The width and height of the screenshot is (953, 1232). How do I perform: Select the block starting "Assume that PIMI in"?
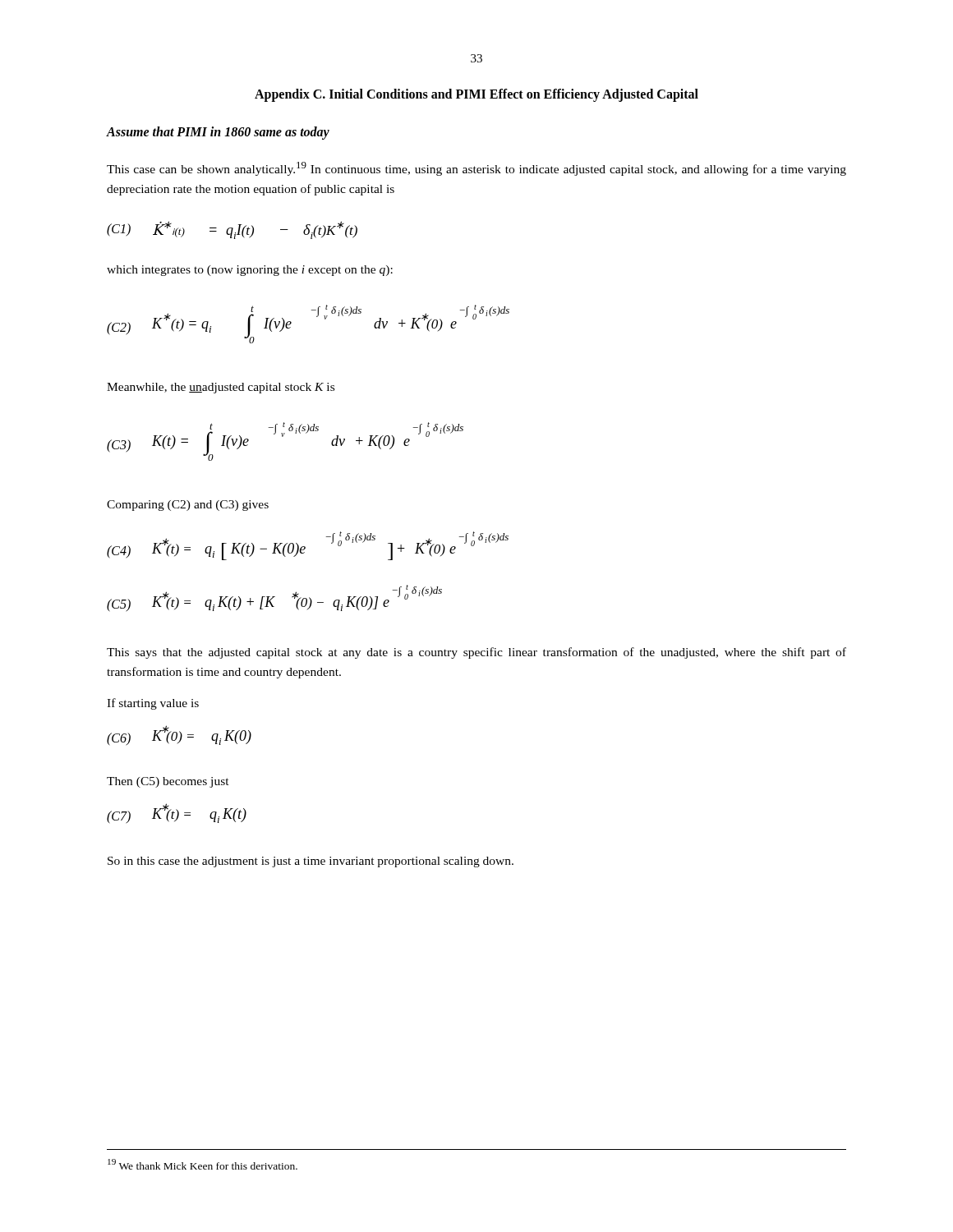tap(218, 131)
